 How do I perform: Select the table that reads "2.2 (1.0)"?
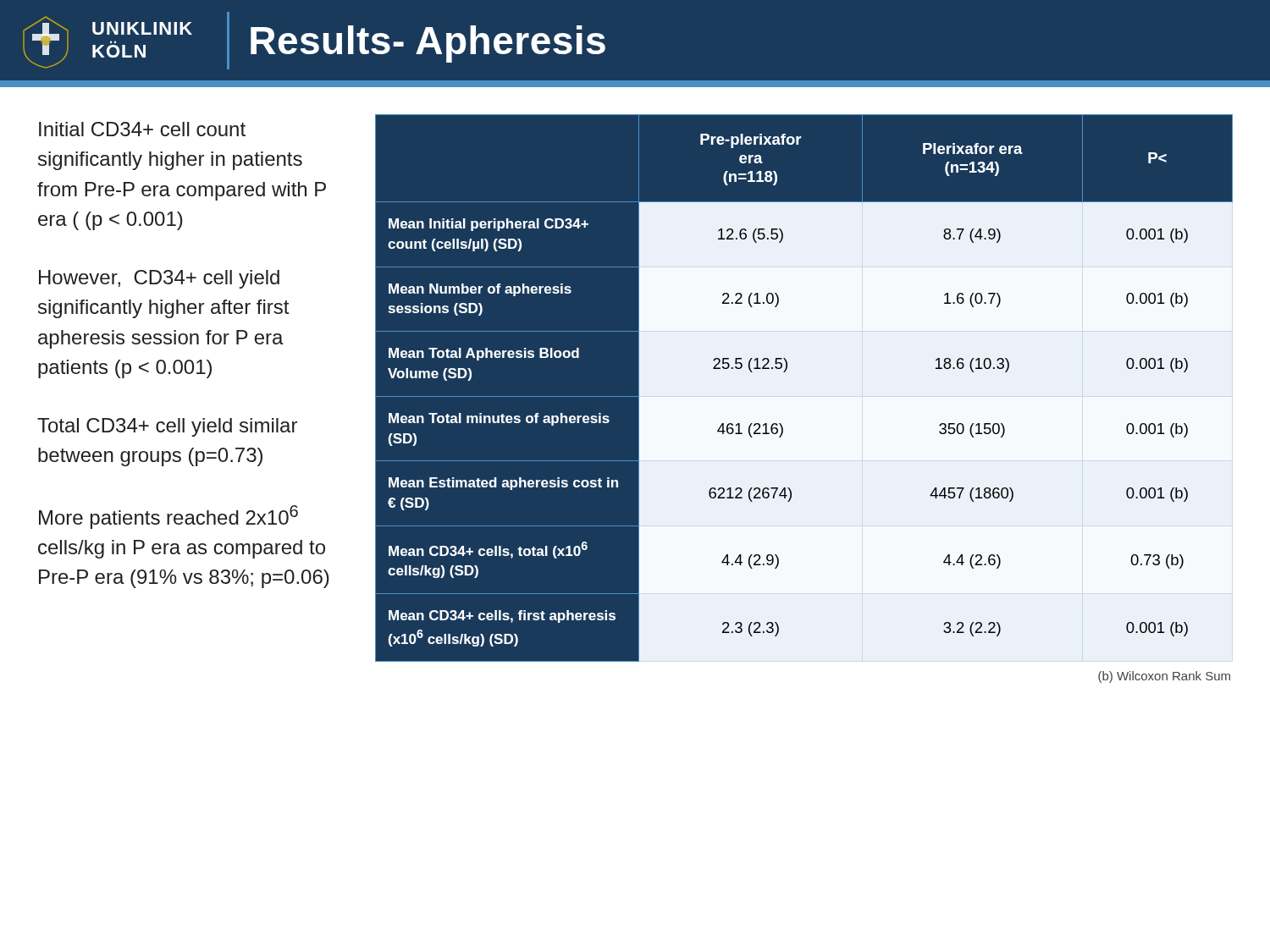pos(804,388)
